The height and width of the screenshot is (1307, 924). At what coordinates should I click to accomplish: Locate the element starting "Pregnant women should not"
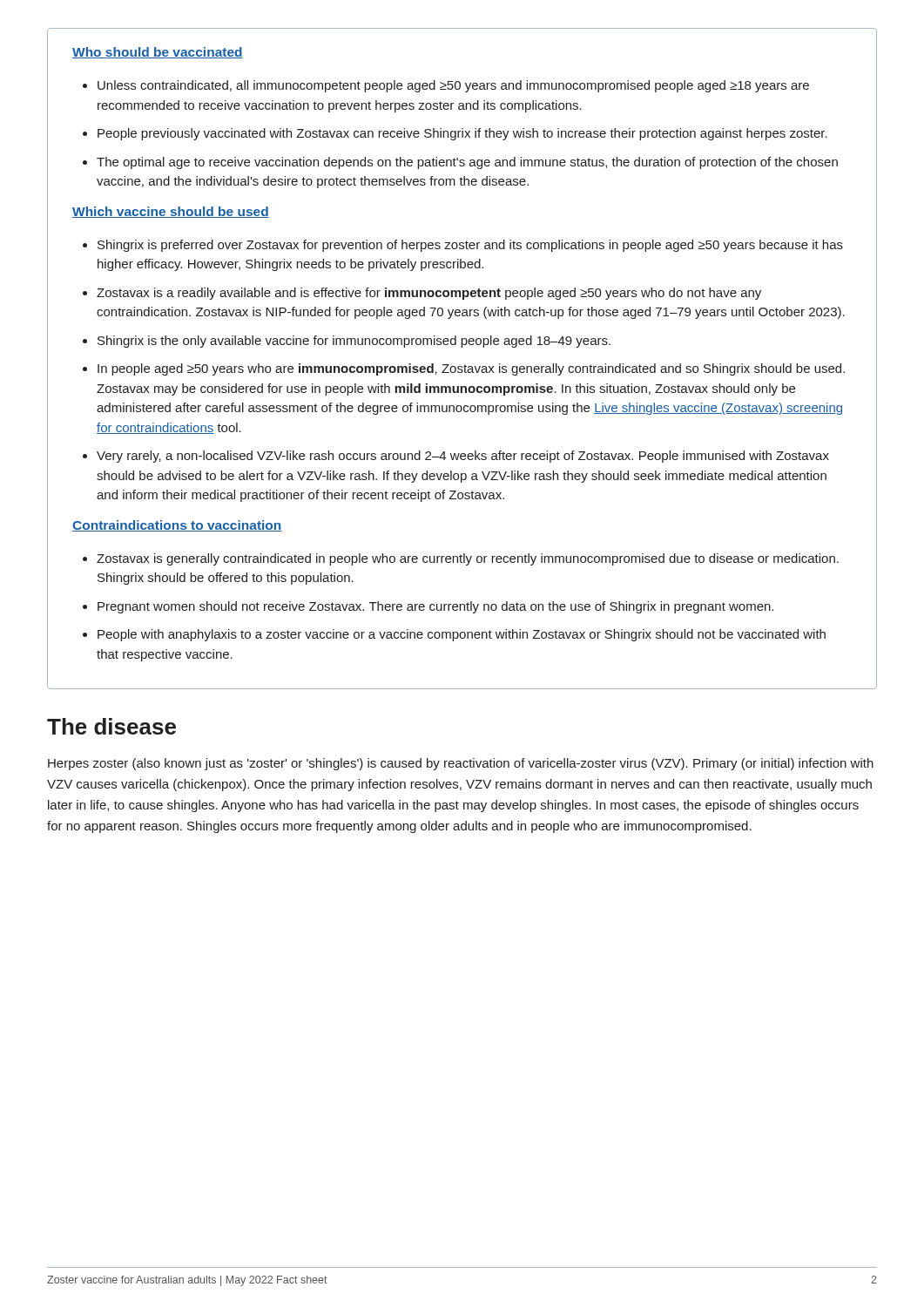click(462, 606)
